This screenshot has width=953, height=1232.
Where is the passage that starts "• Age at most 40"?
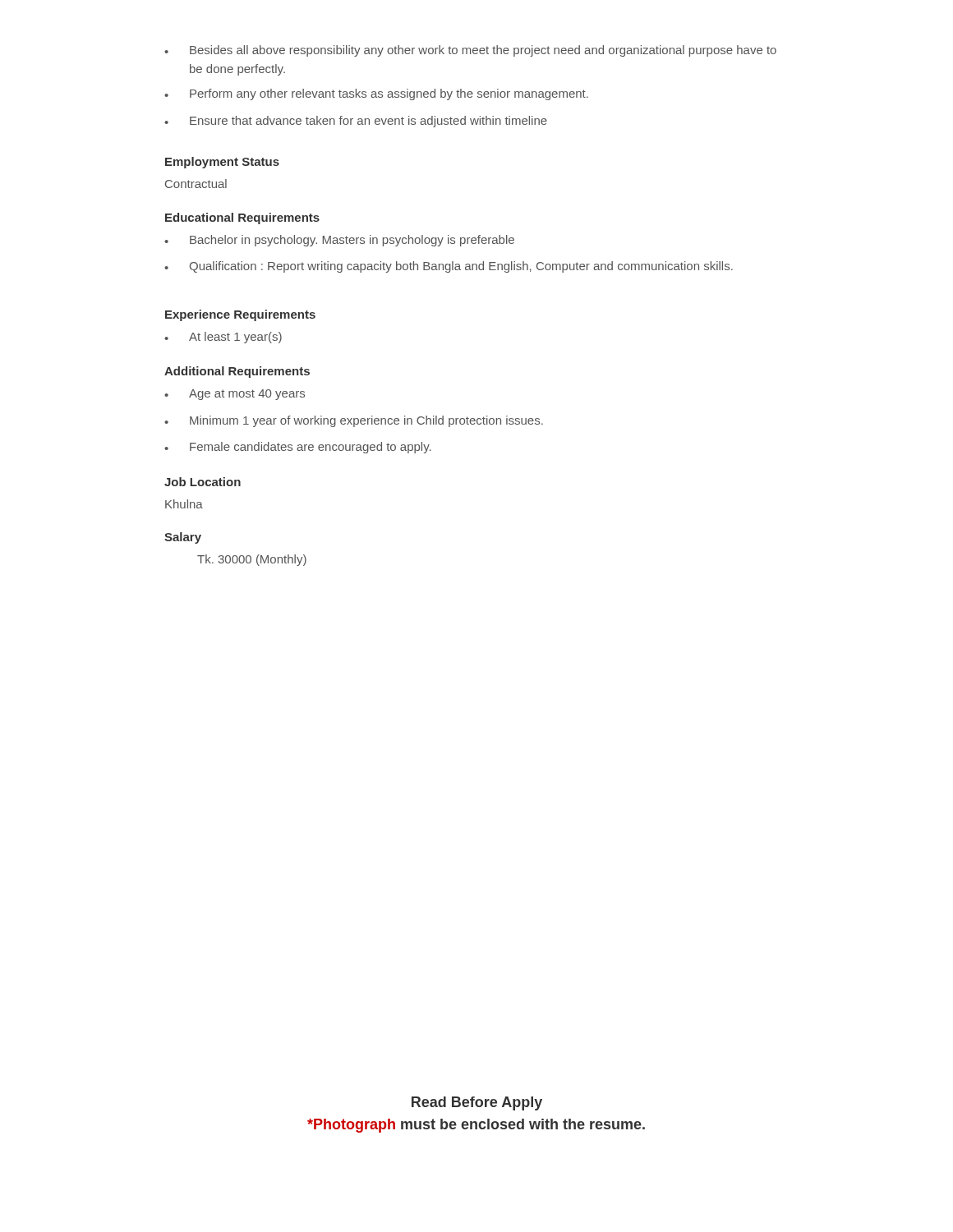[235, 395]
